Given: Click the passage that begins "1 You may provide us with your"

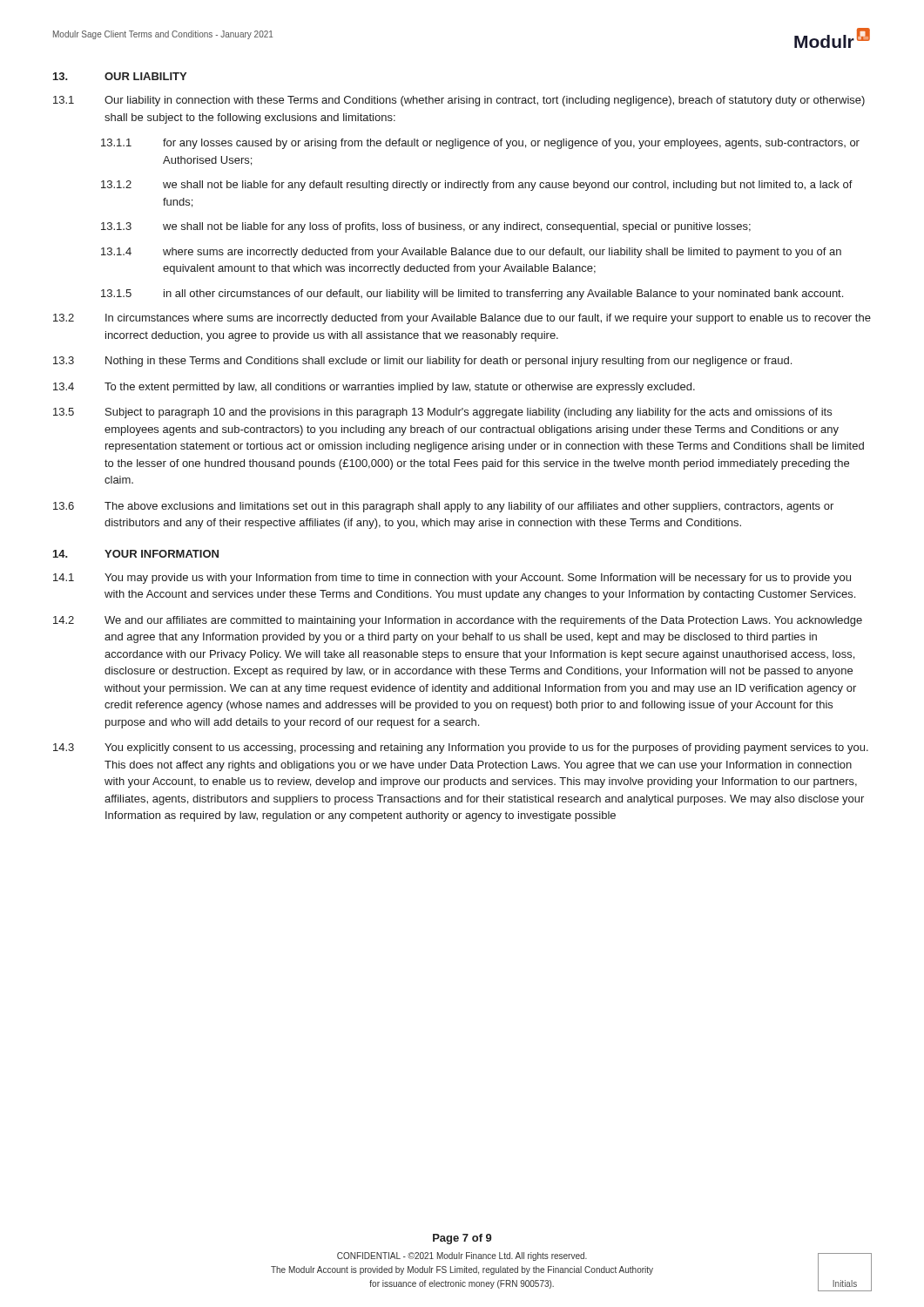Looking at the screenshot, I should coord(462,586).
